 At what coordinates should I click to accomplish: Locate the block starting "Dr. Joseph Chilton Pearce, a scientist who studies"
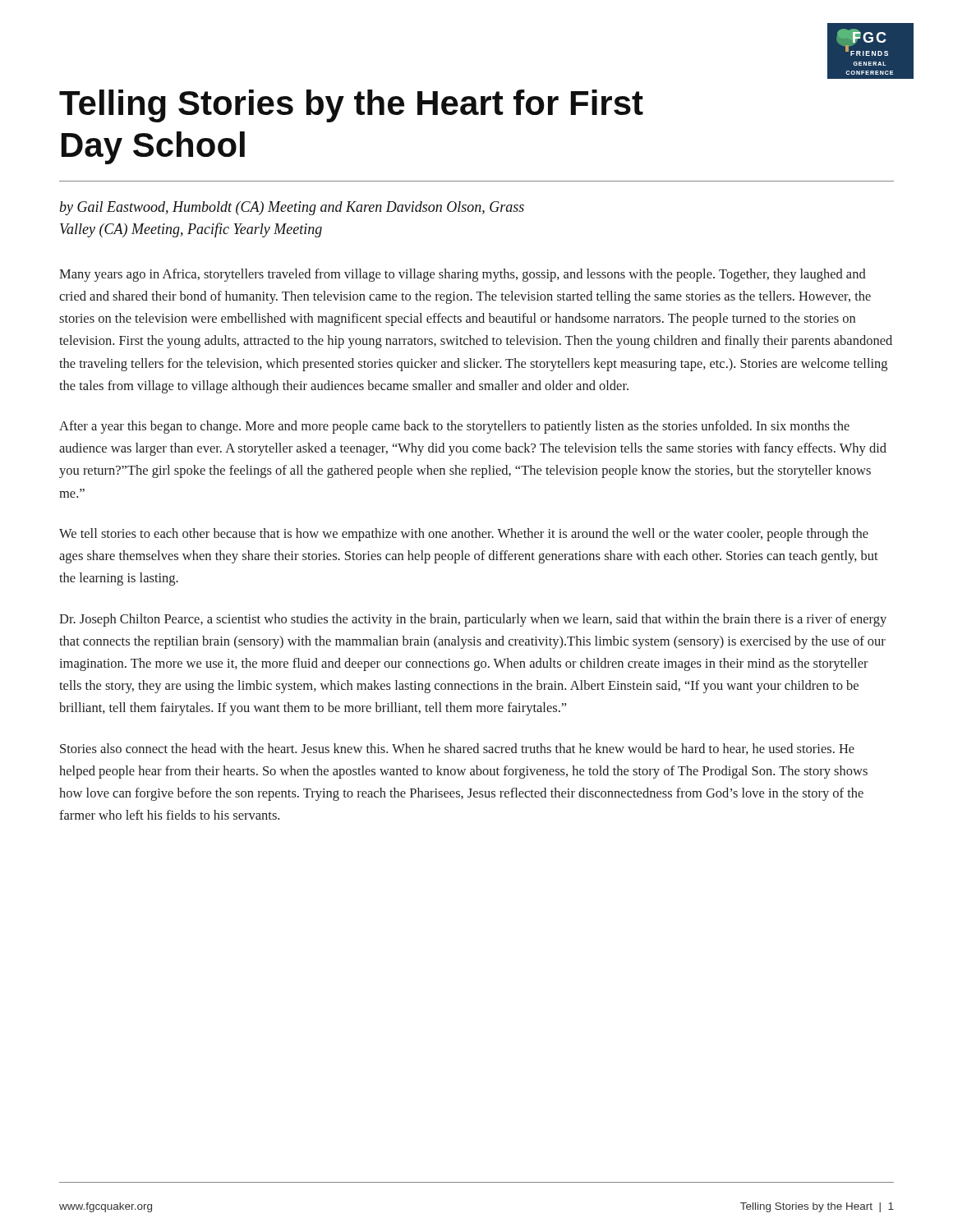click(x=473, y=663)
